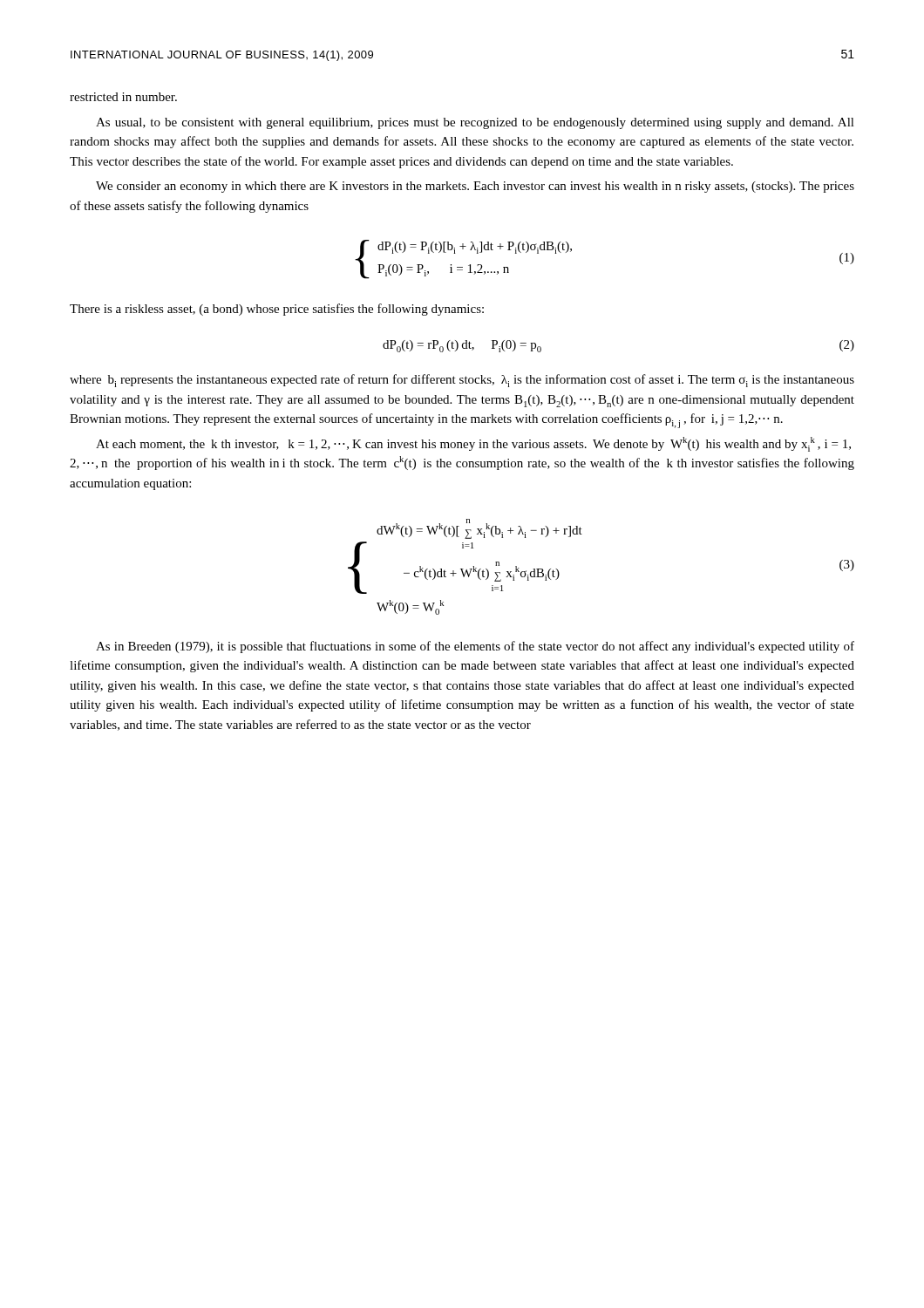Point to the text starting "{ dPi(t) ="

[462, 267]
